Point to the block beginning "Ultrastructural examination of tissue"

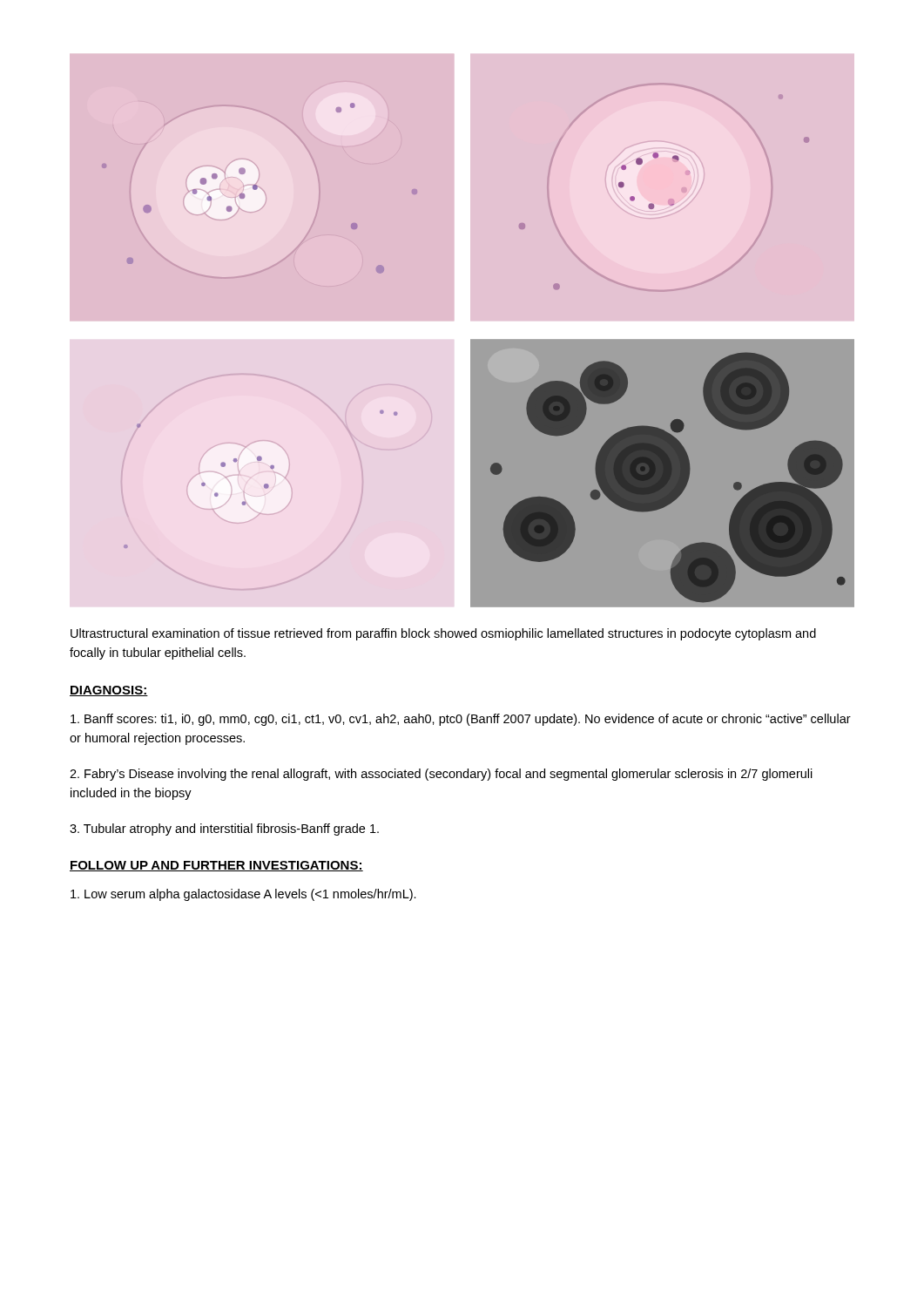click(x=443, y=643)
